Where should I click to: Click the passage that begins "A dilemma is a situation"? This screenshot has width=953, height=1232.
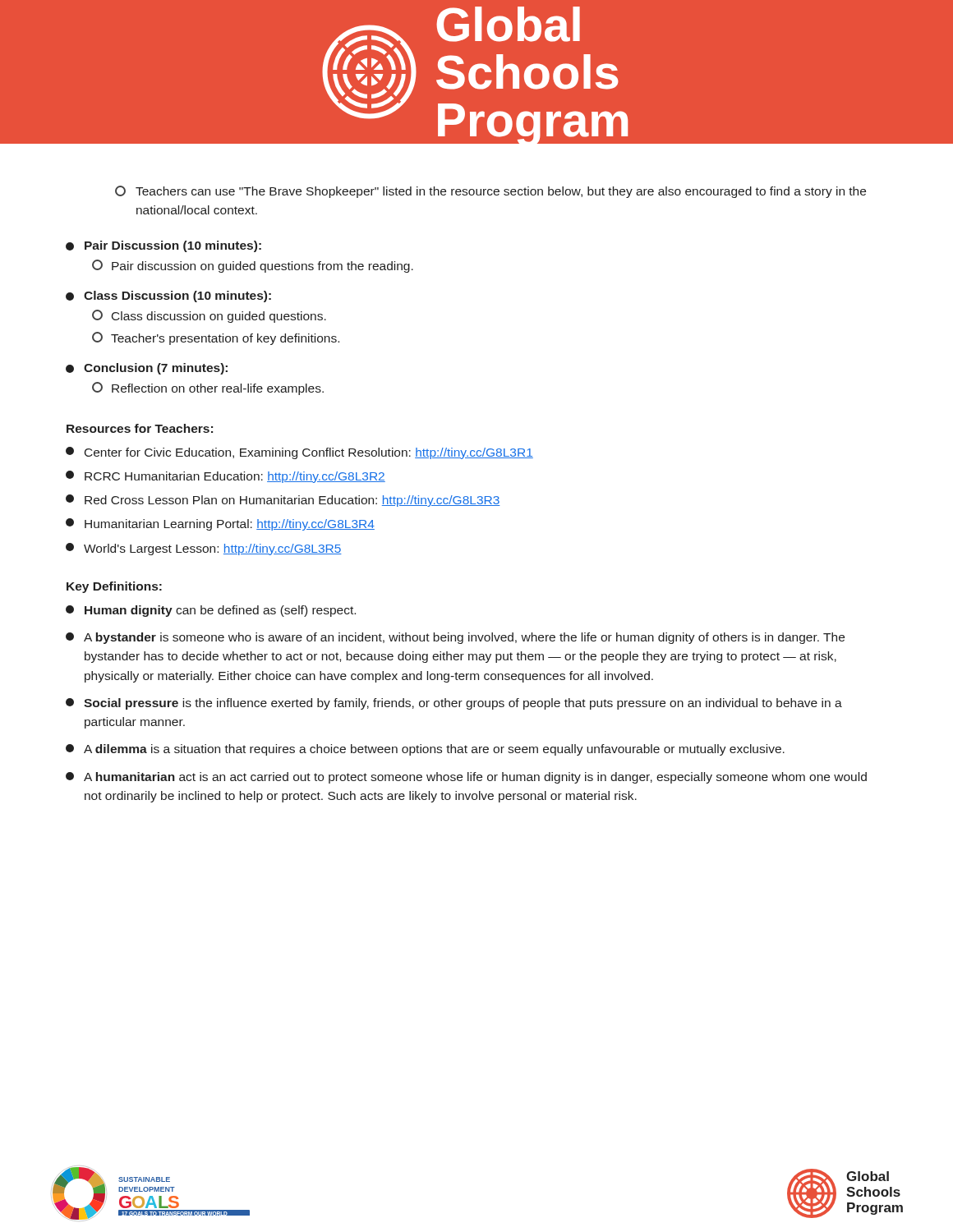(x=426, y=749)
